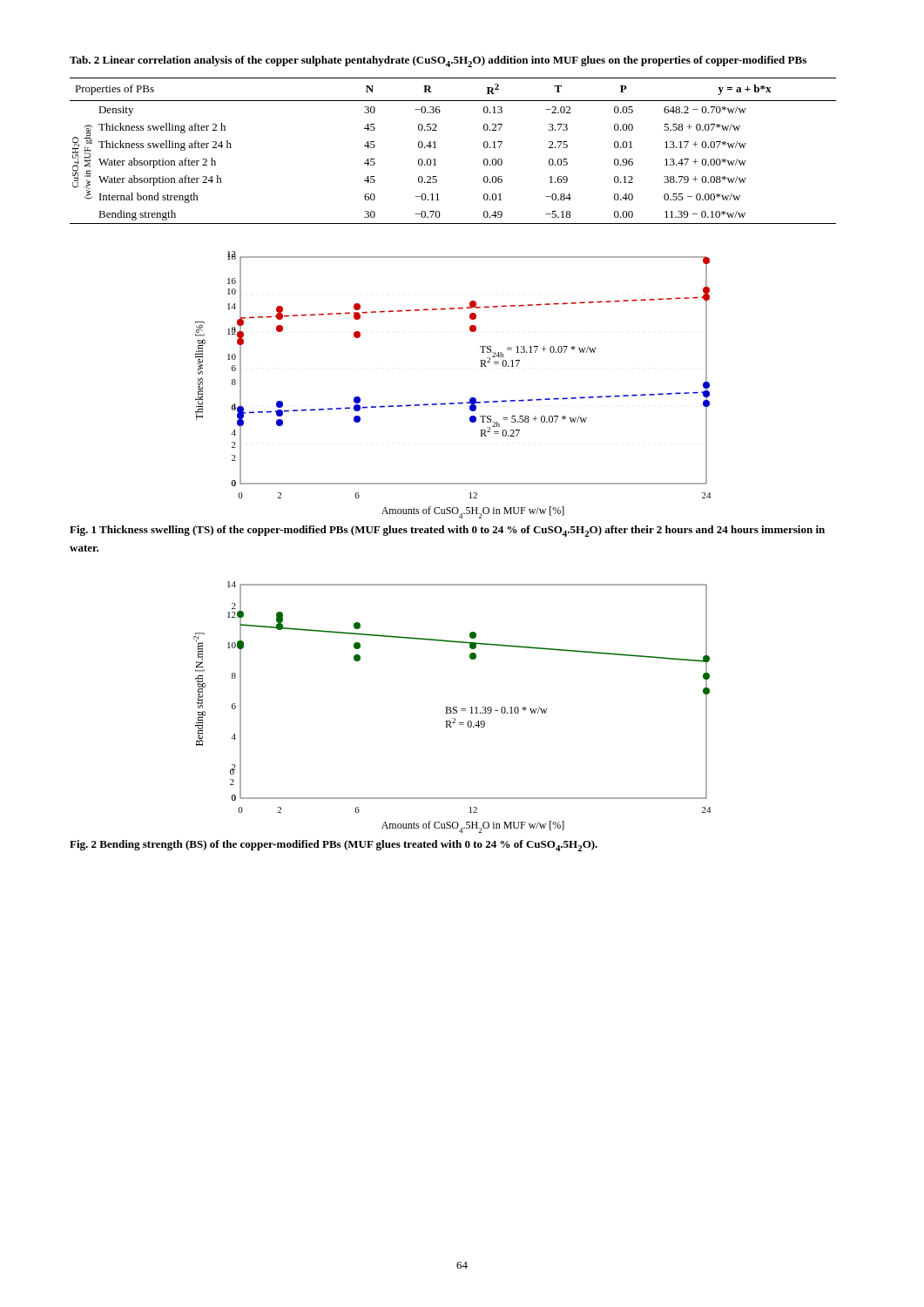Click the table
924x1307 pixels.
click(462, 151)
